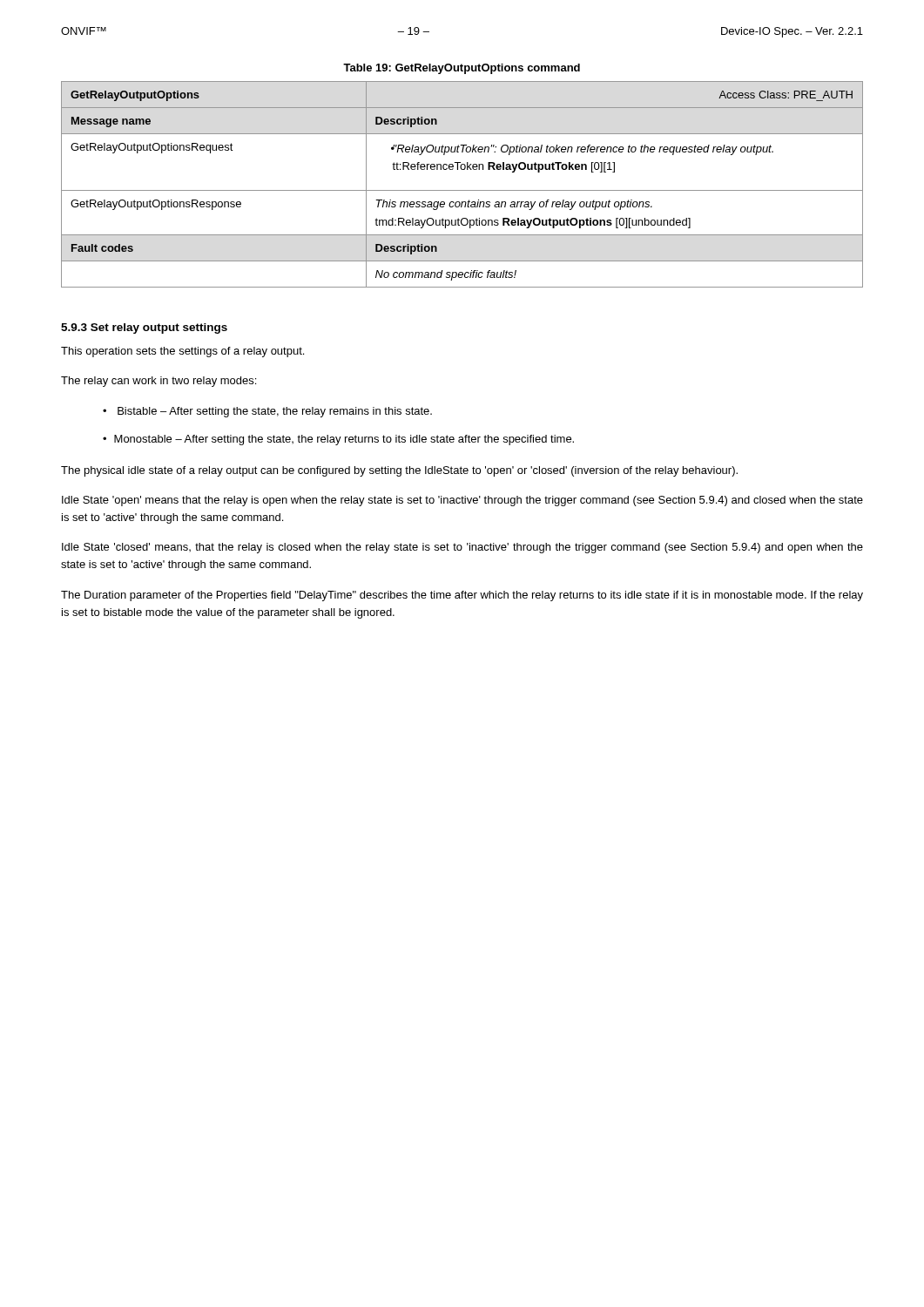This screenshot has width=924, height=1307.
Task: Select the block starting "The Duration parameter"
Action: pyautogui.click(x=462, y=603)
